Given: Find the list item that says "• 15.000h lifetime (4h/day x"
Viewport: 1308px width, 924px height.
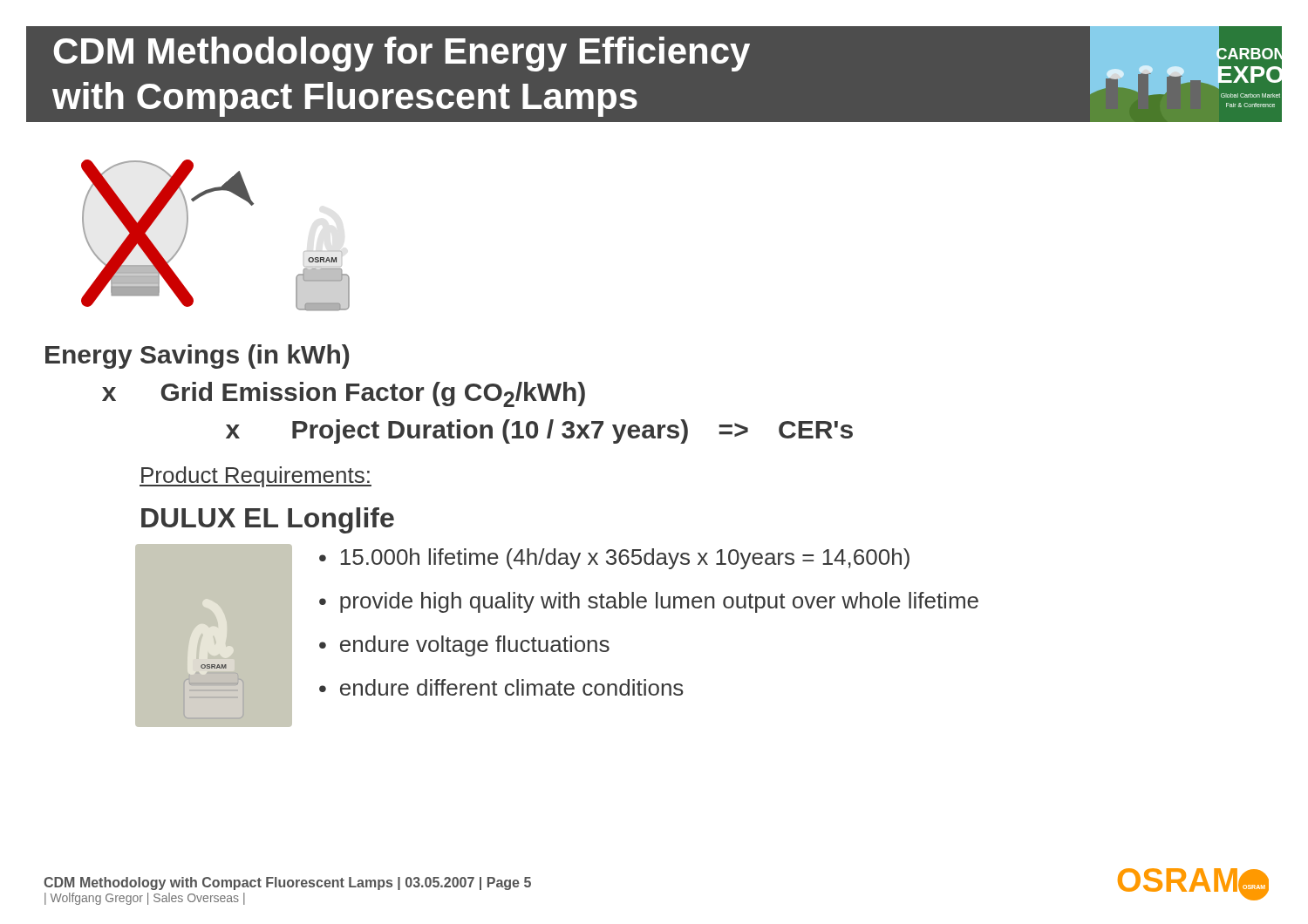Looking at the screenshot, I should 614,558.
